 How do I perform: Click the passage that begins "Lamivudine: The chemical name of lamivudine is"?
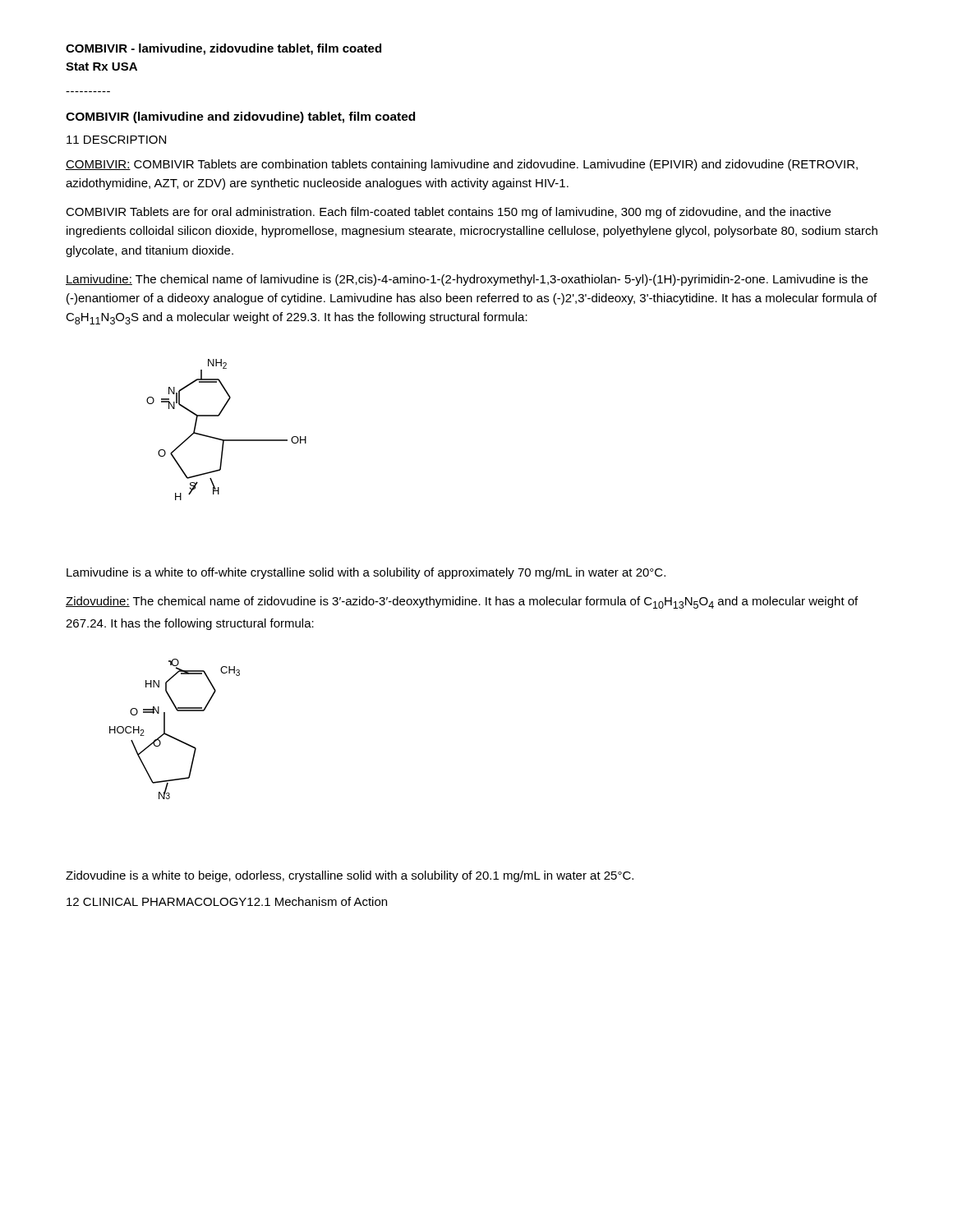(471, 299)
